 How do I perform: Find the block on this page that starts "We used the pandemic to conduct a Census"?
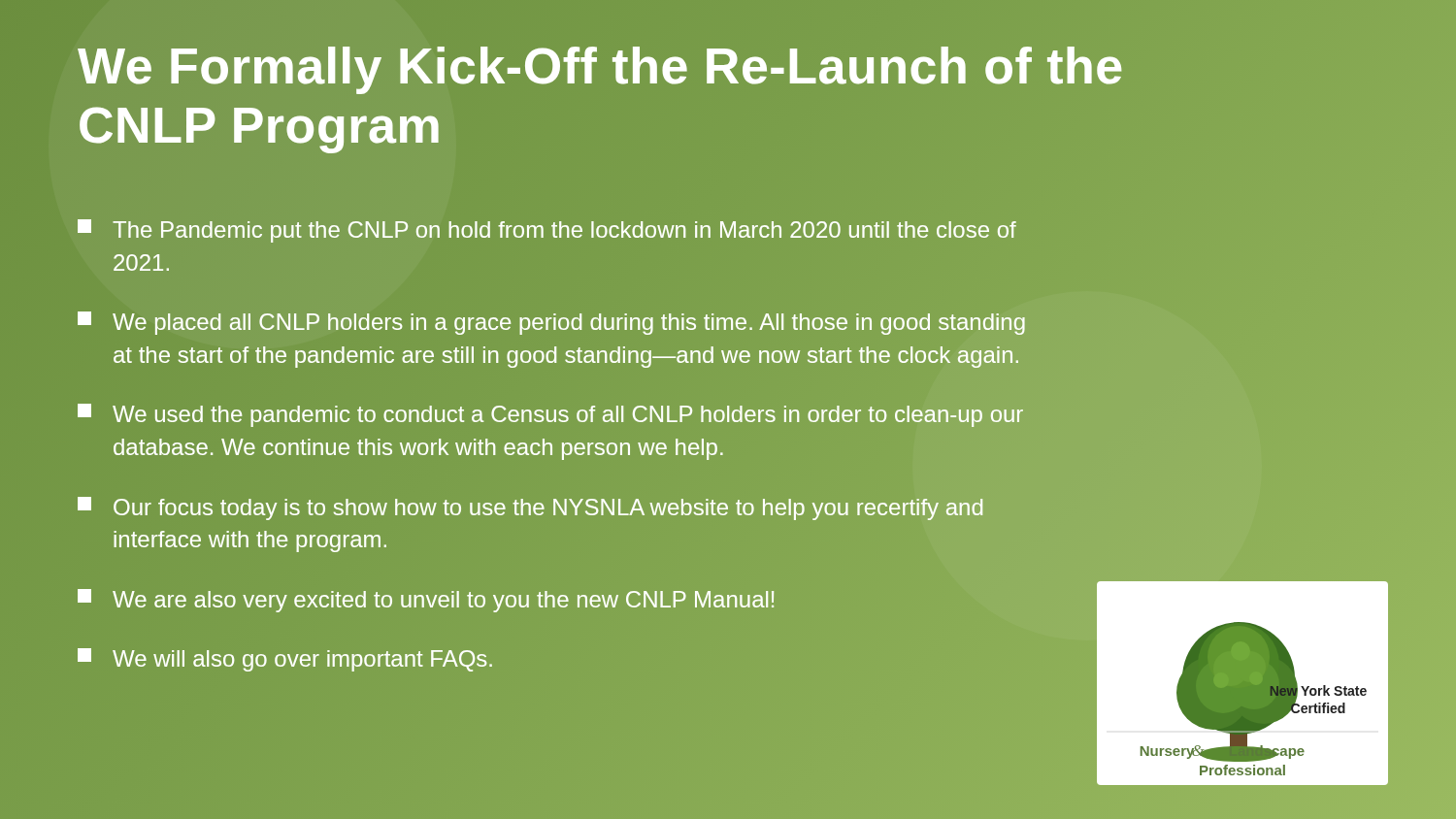click(x=563, y=431)
